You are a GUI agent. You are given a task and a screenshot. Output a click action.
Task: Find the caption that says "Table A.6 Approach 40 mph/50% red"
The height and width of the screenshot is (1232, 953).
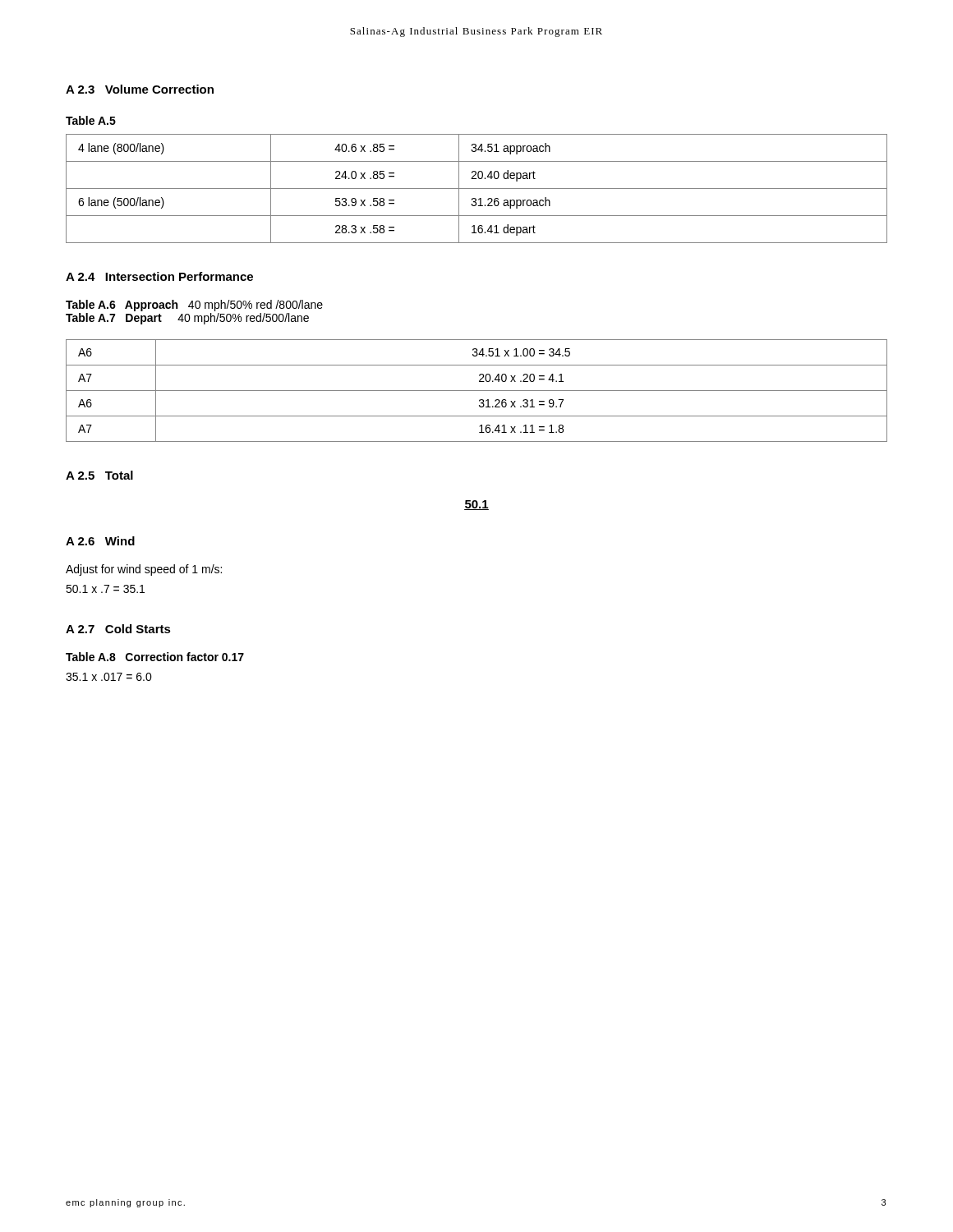194,311
